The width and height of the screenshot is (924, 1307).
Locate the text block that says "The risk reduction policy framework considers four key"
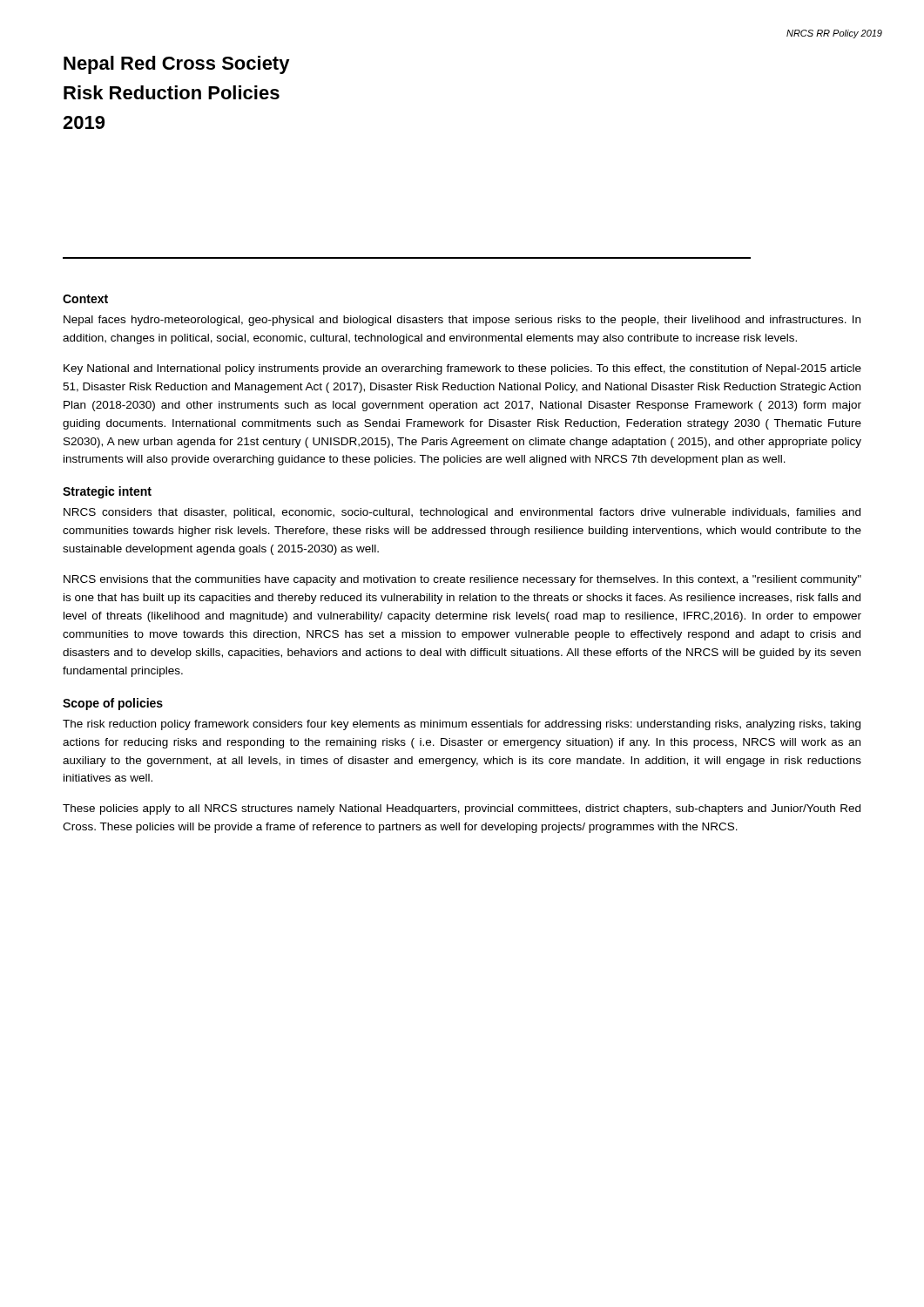coord(462,751)
